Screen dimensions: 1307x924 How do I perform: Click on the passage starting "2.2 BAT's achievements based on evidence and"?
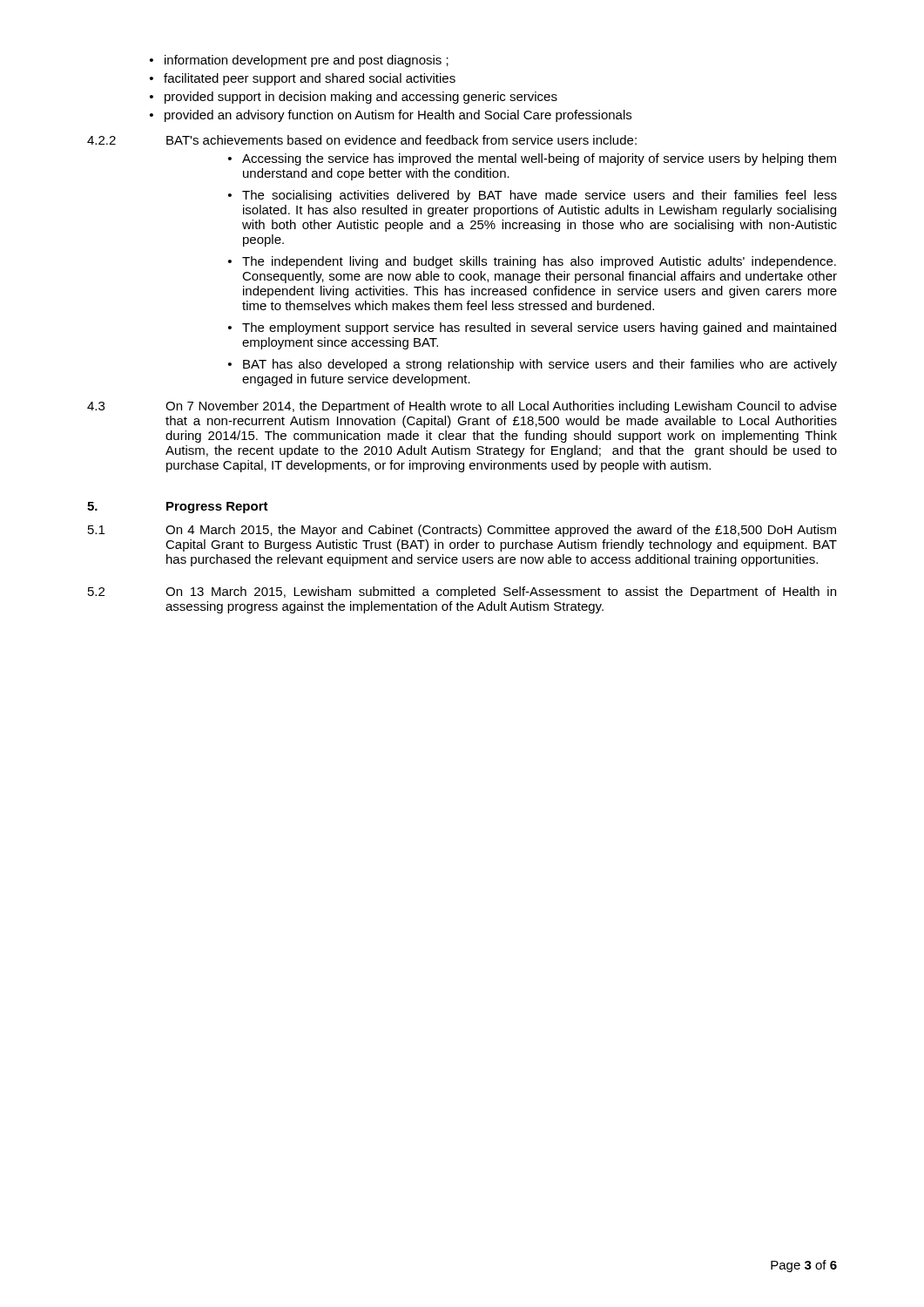point(462,140)
